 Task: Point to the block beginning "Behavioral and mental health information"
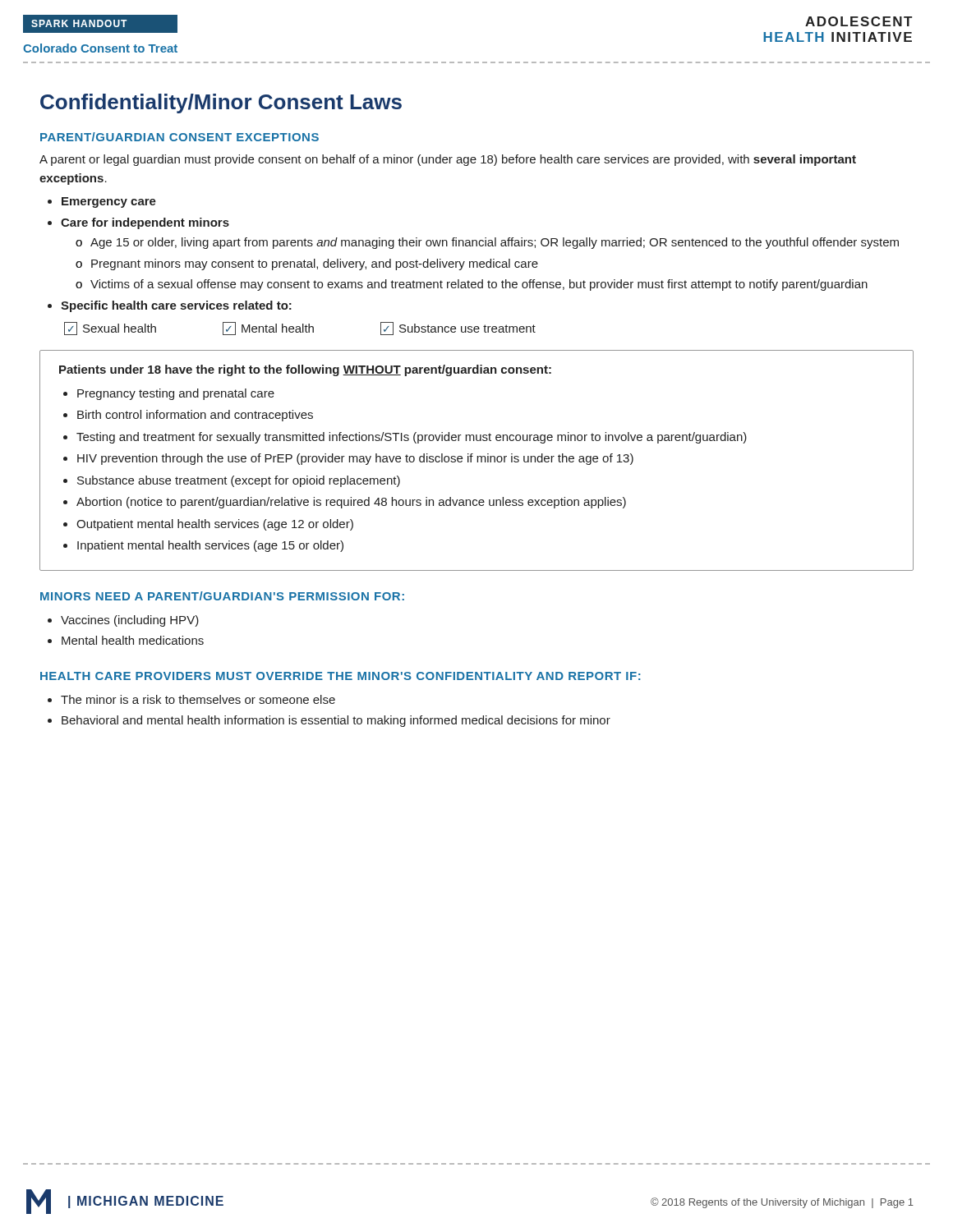coord(335,720)
